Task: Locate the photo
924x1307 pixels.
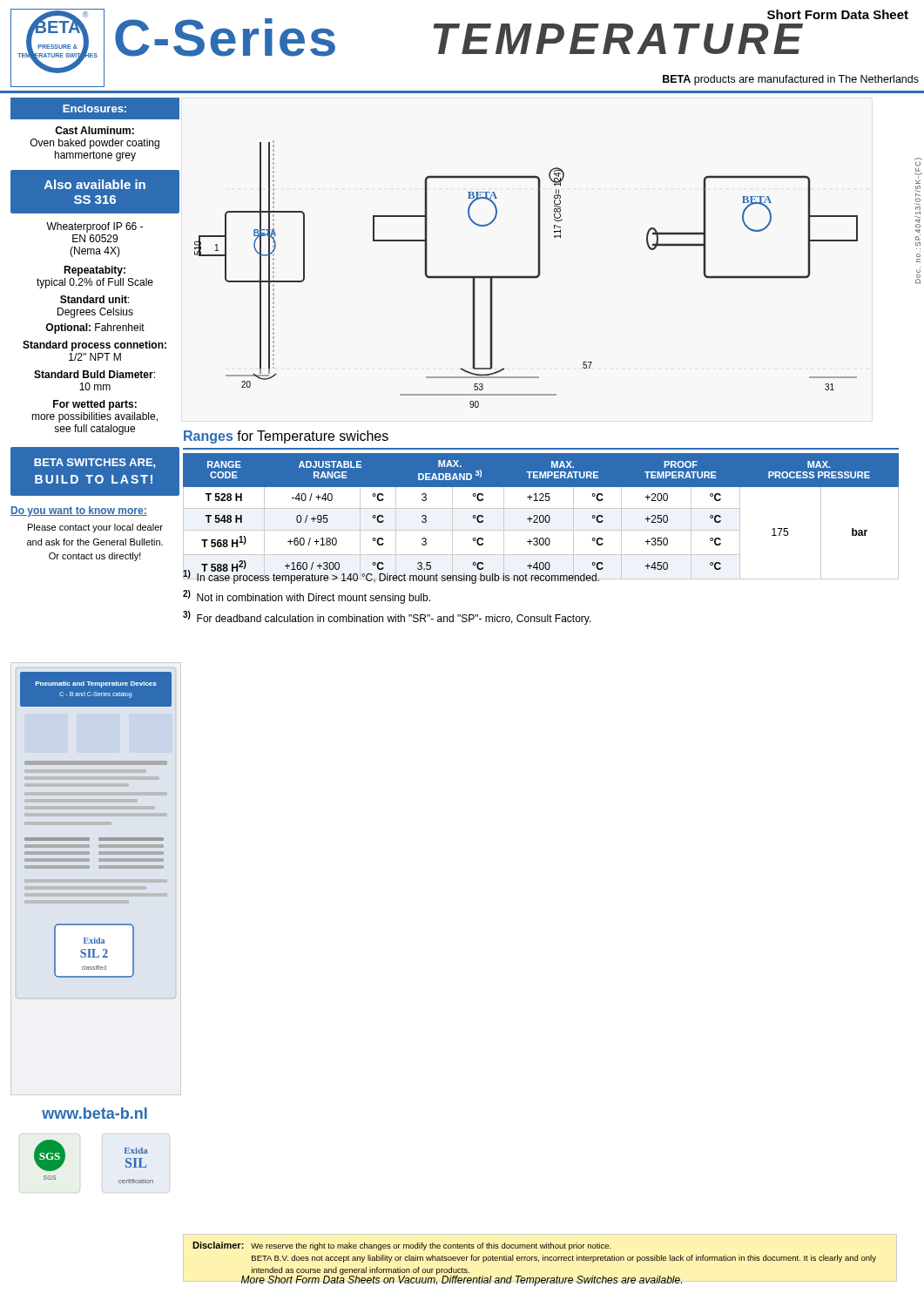Action: tap(96, 879)
